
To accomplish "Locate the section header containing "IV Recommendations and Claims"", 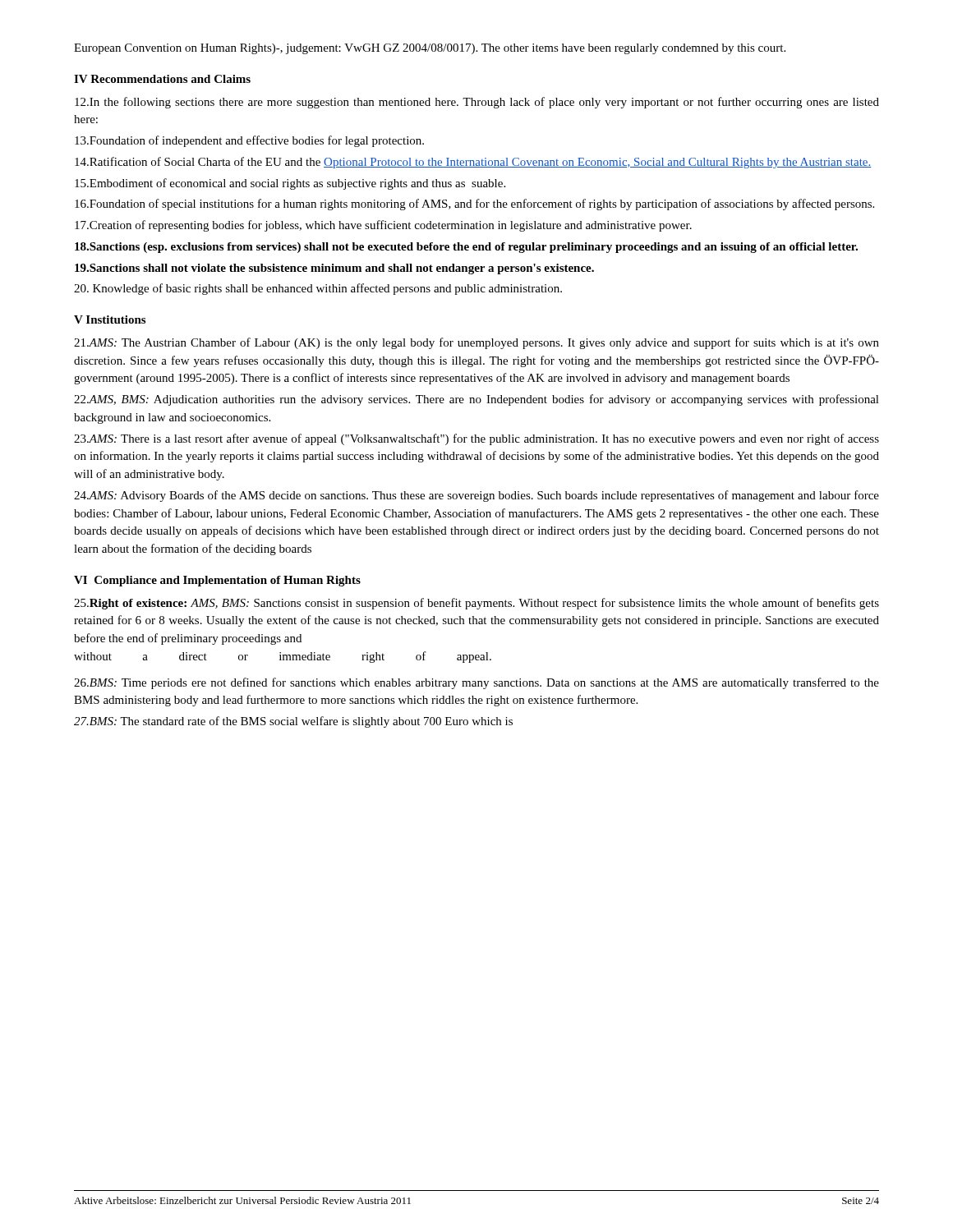I will (x=162, y=79).
